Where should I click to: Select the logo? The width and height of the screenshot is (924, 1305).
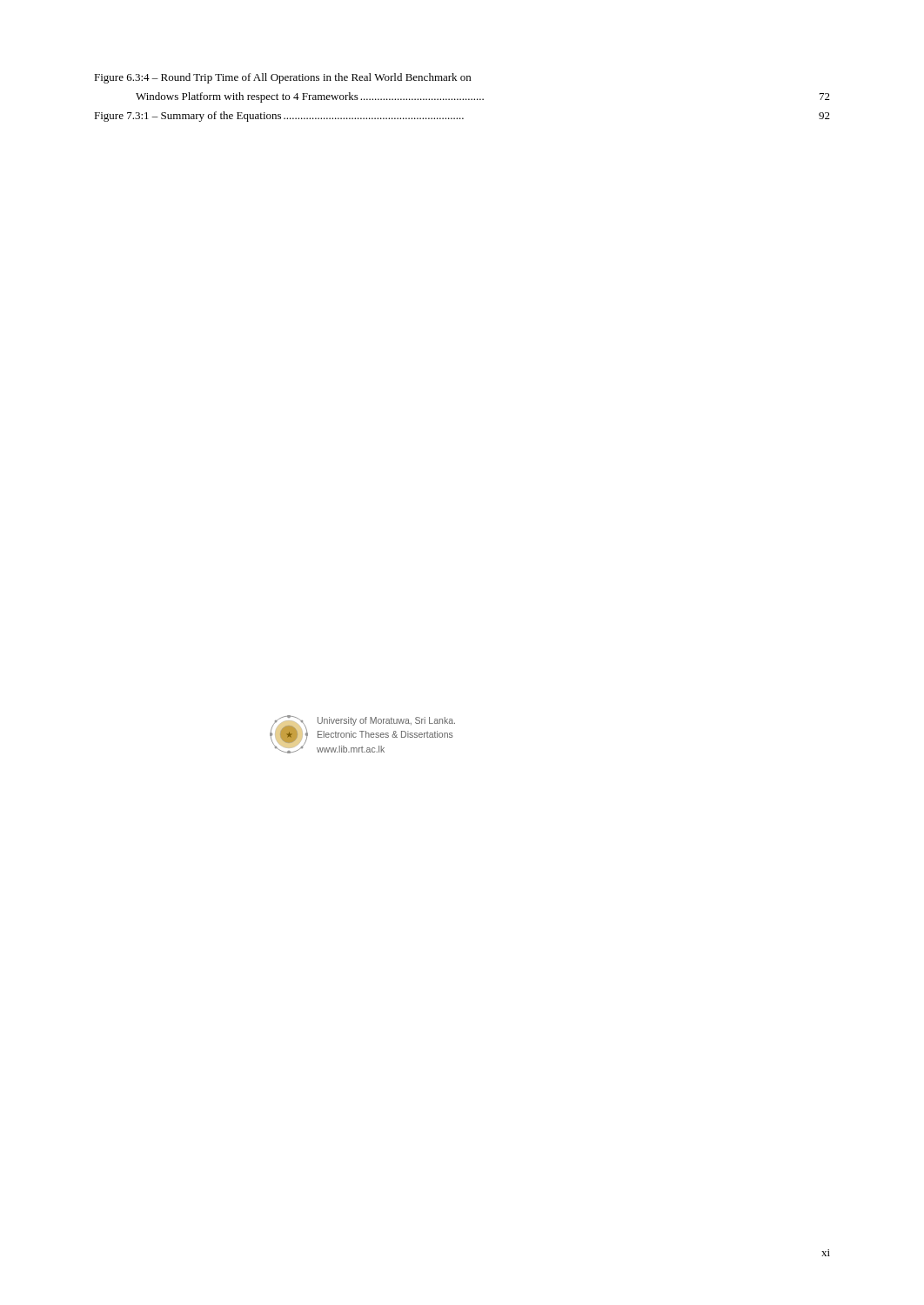point(363,735)
